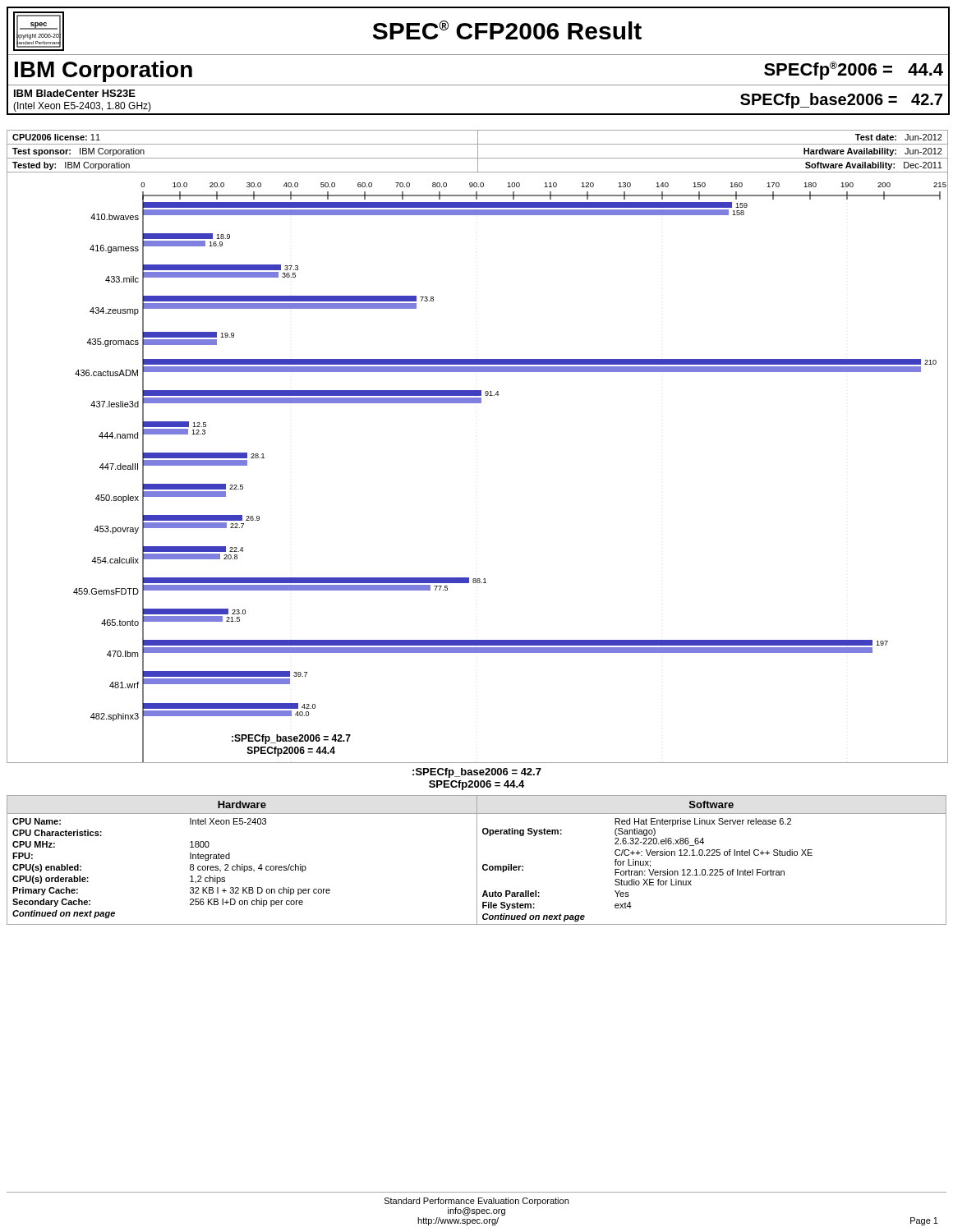Navigate to the block starting "SPECfp®2006 = 44.4"

coord(853,69)
